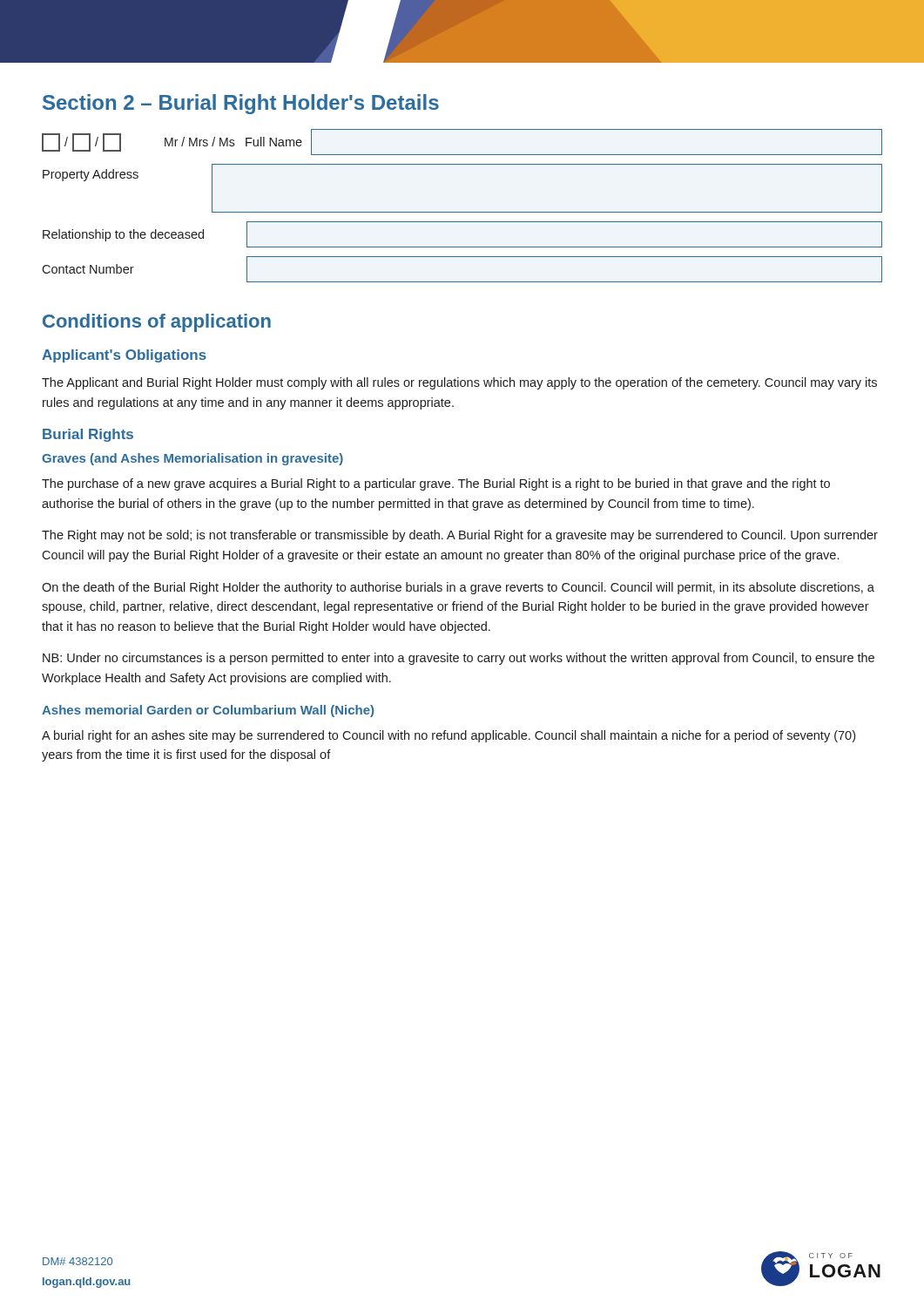This screenshot has width=924, height=1307.
Task: Point to the block beginning "The Right may"
Action: (x=460, y=545)
